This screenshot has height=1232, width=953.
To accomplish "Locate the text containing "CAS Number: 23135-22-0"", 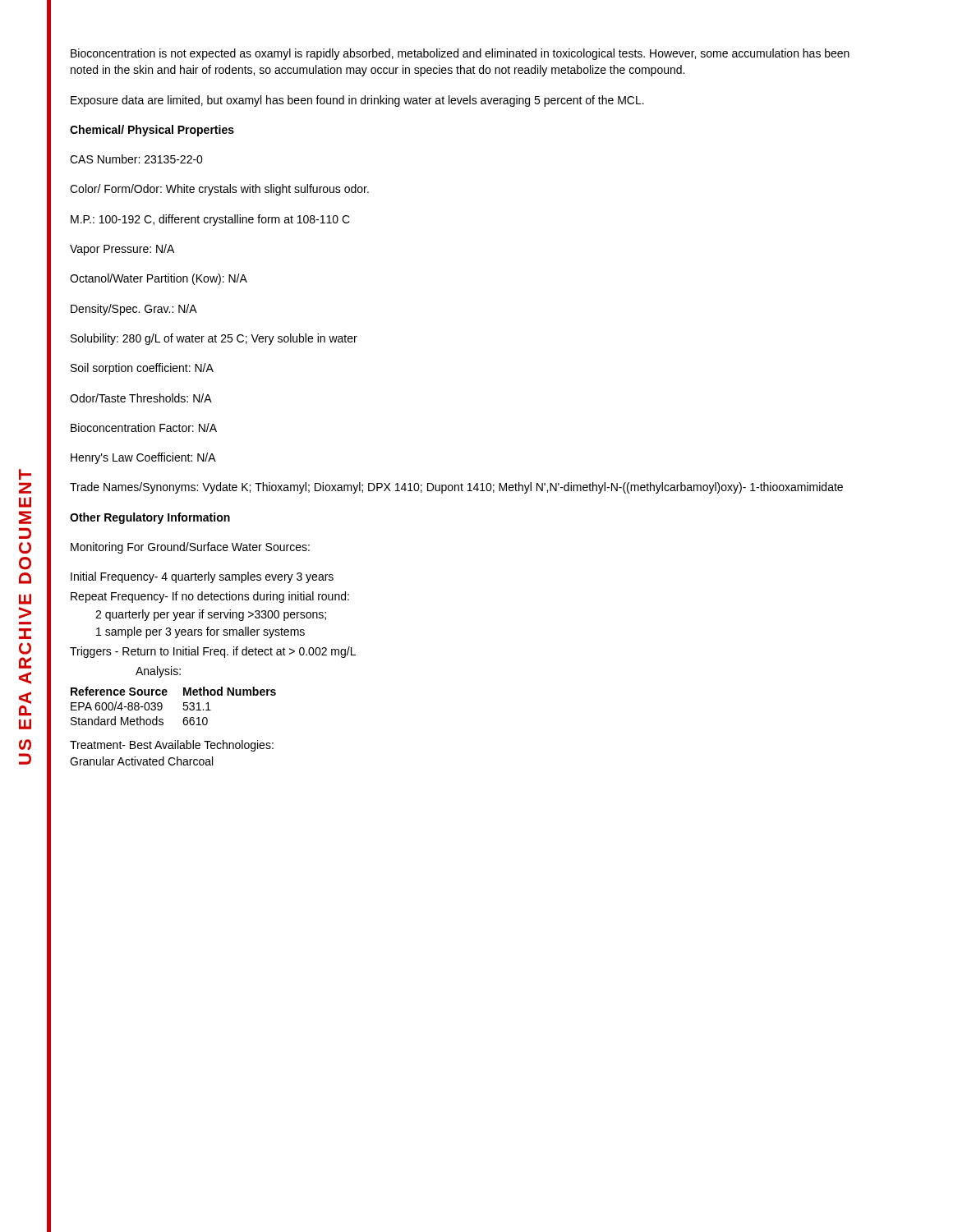I will (136, 159).
